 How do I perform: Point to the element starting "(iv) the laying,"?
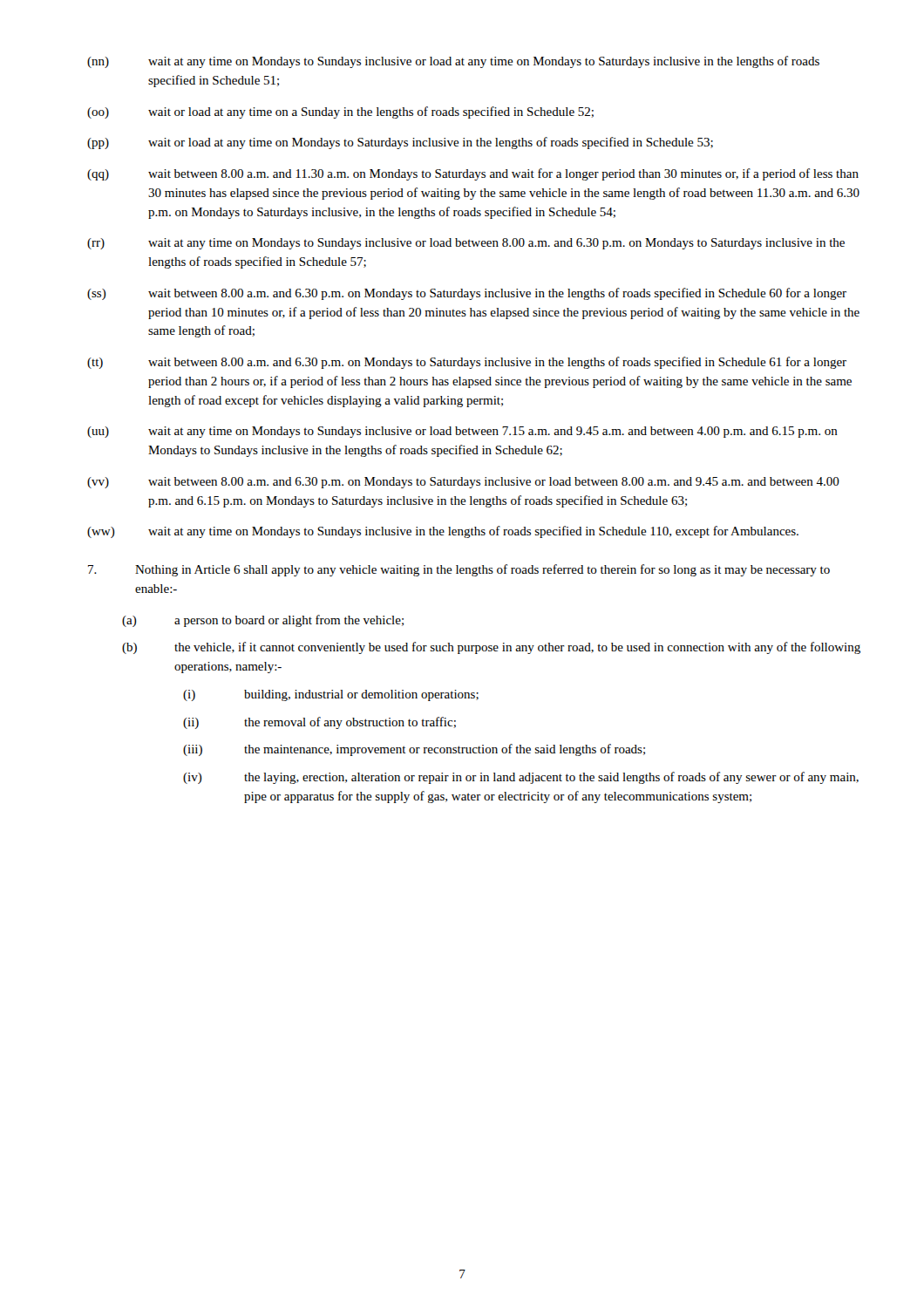point(523,787)
